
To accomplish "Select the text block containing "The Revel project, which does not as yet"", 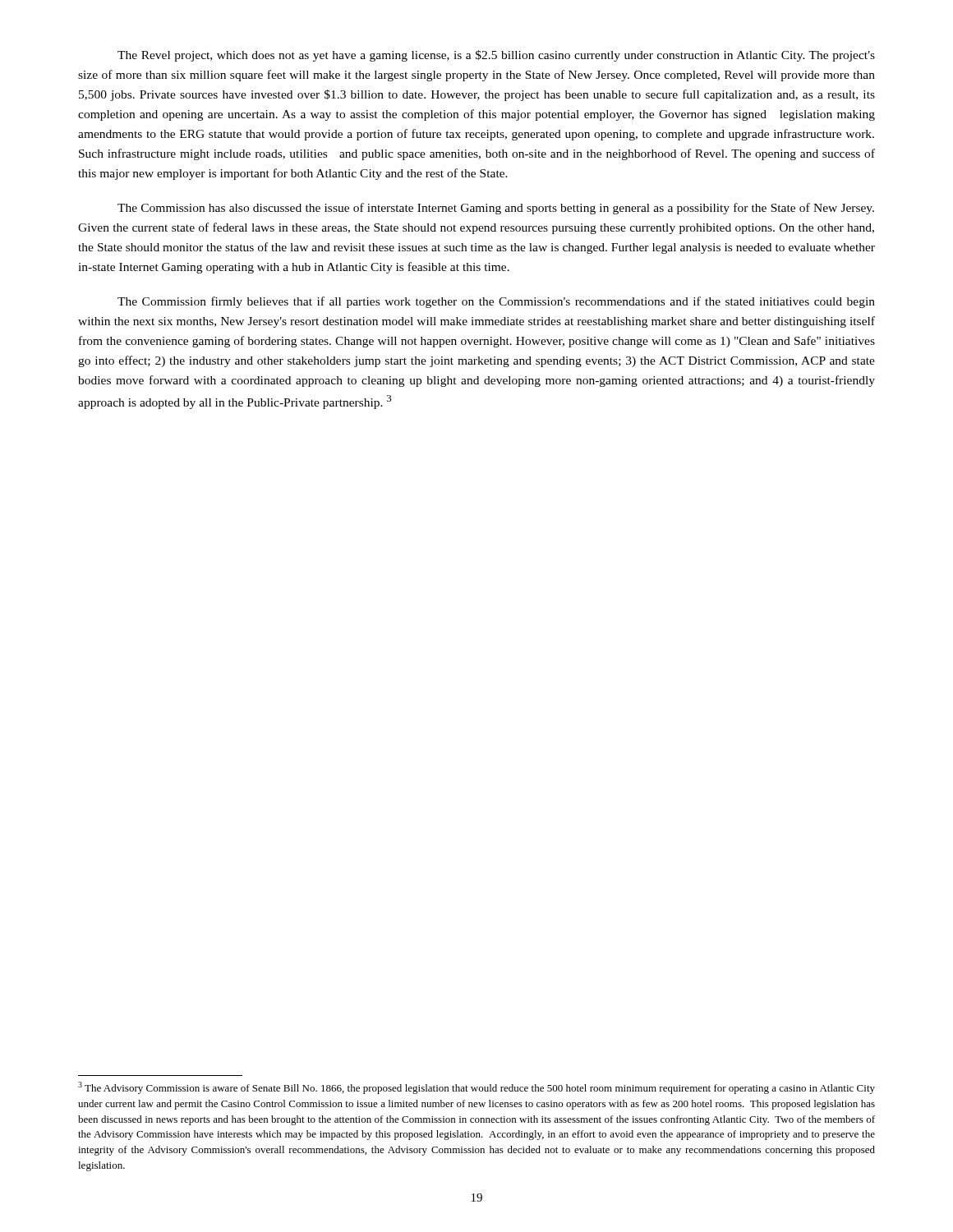I will tap(476, 114).
